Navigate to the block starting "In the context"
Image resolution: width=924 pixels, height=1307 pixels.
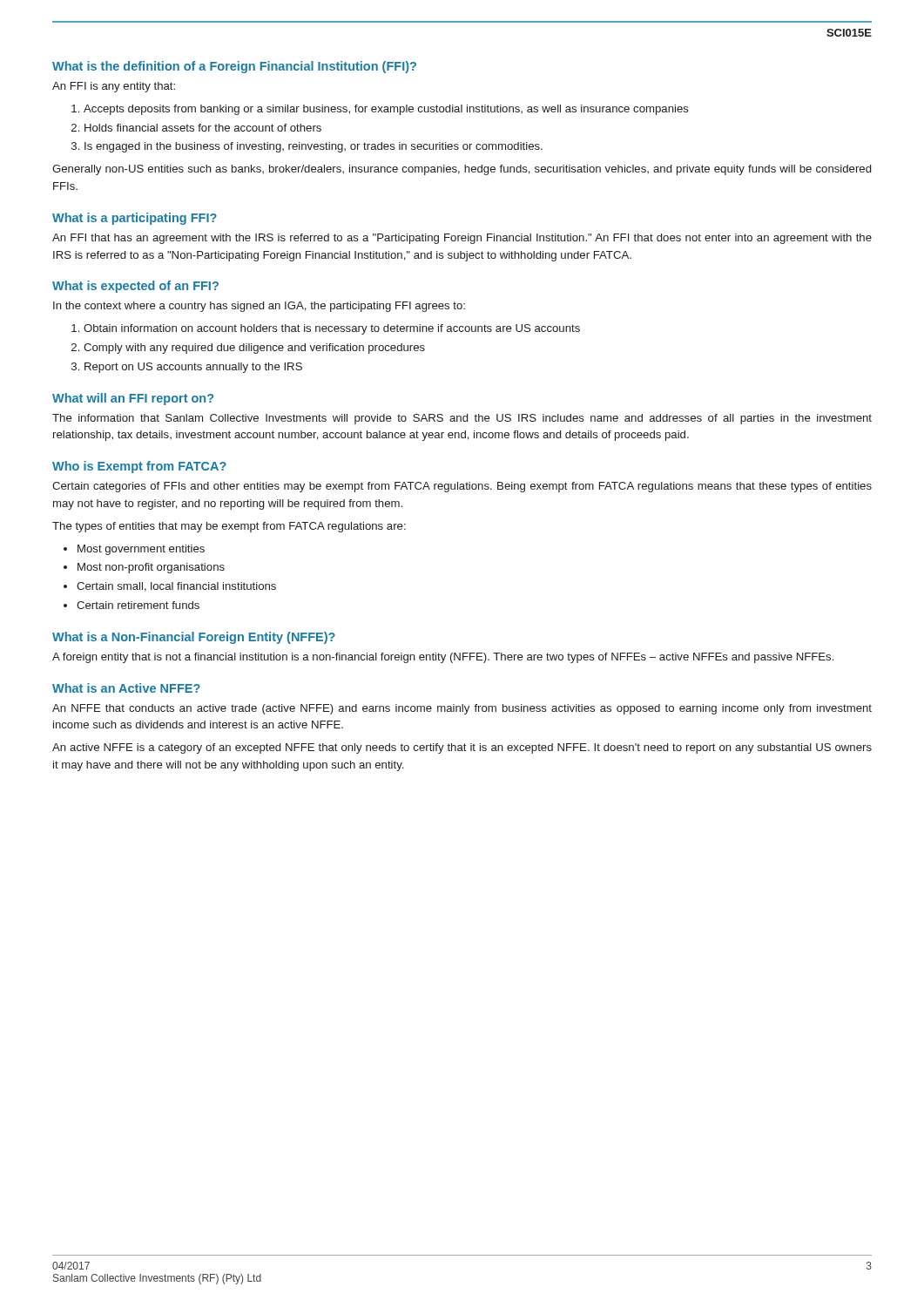(x=259, y=306)
